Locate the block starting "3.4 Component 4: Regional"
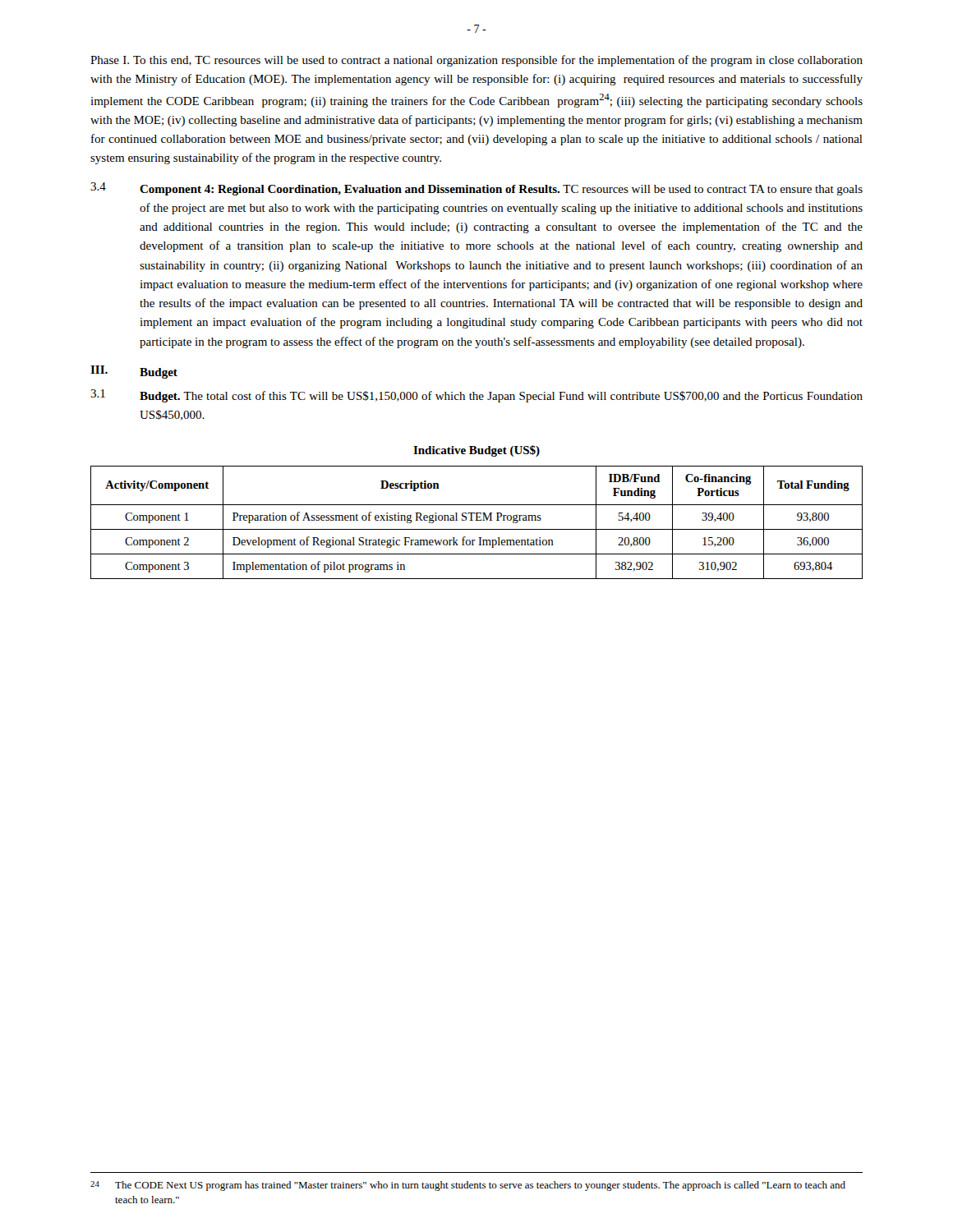 476,265
